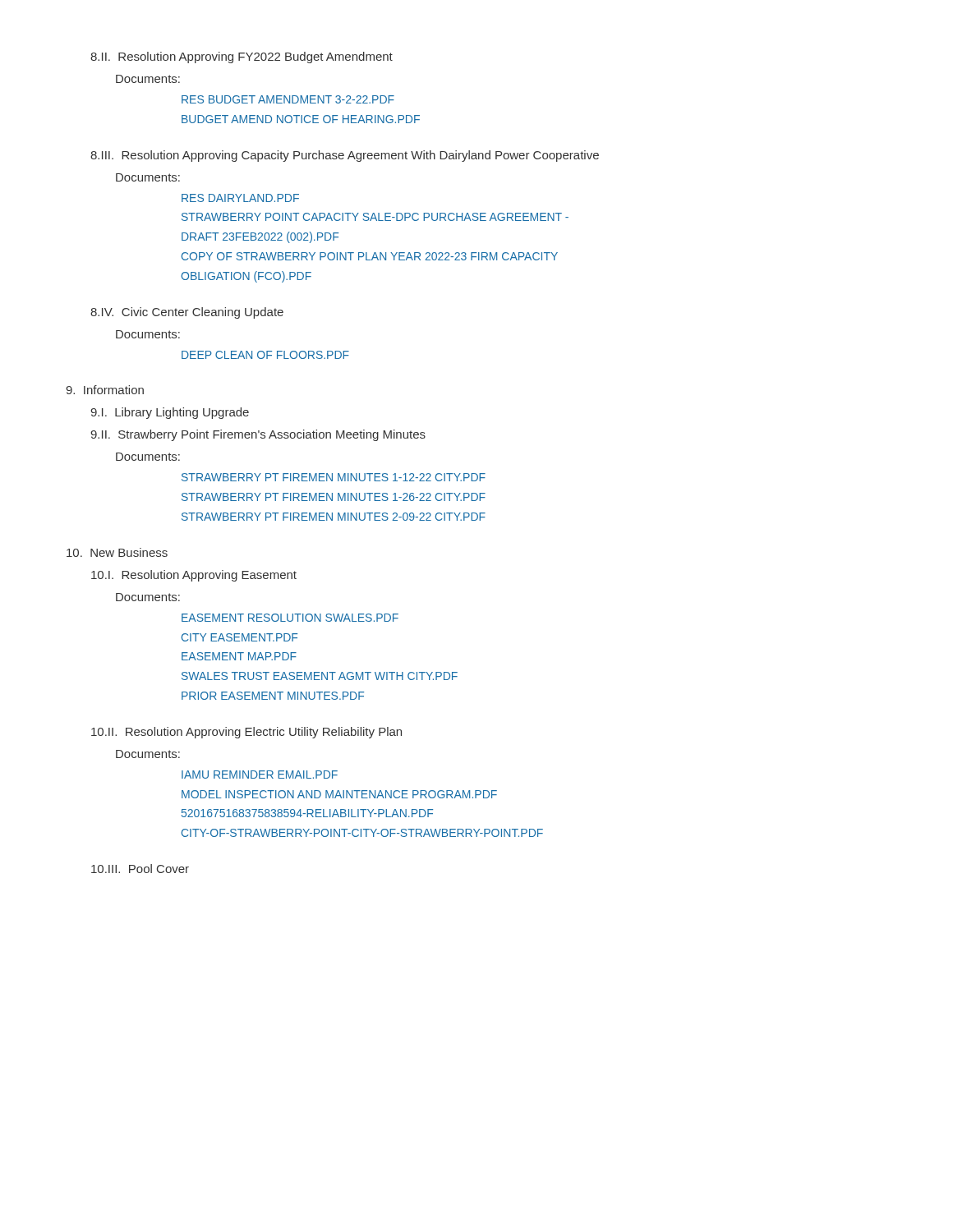The height and width of the screenshot is (1232, 953).
Task: Find the text block starting "RES BUDGET AMENDMENT 3-2-22.PDF"
Action: [288, 99]
